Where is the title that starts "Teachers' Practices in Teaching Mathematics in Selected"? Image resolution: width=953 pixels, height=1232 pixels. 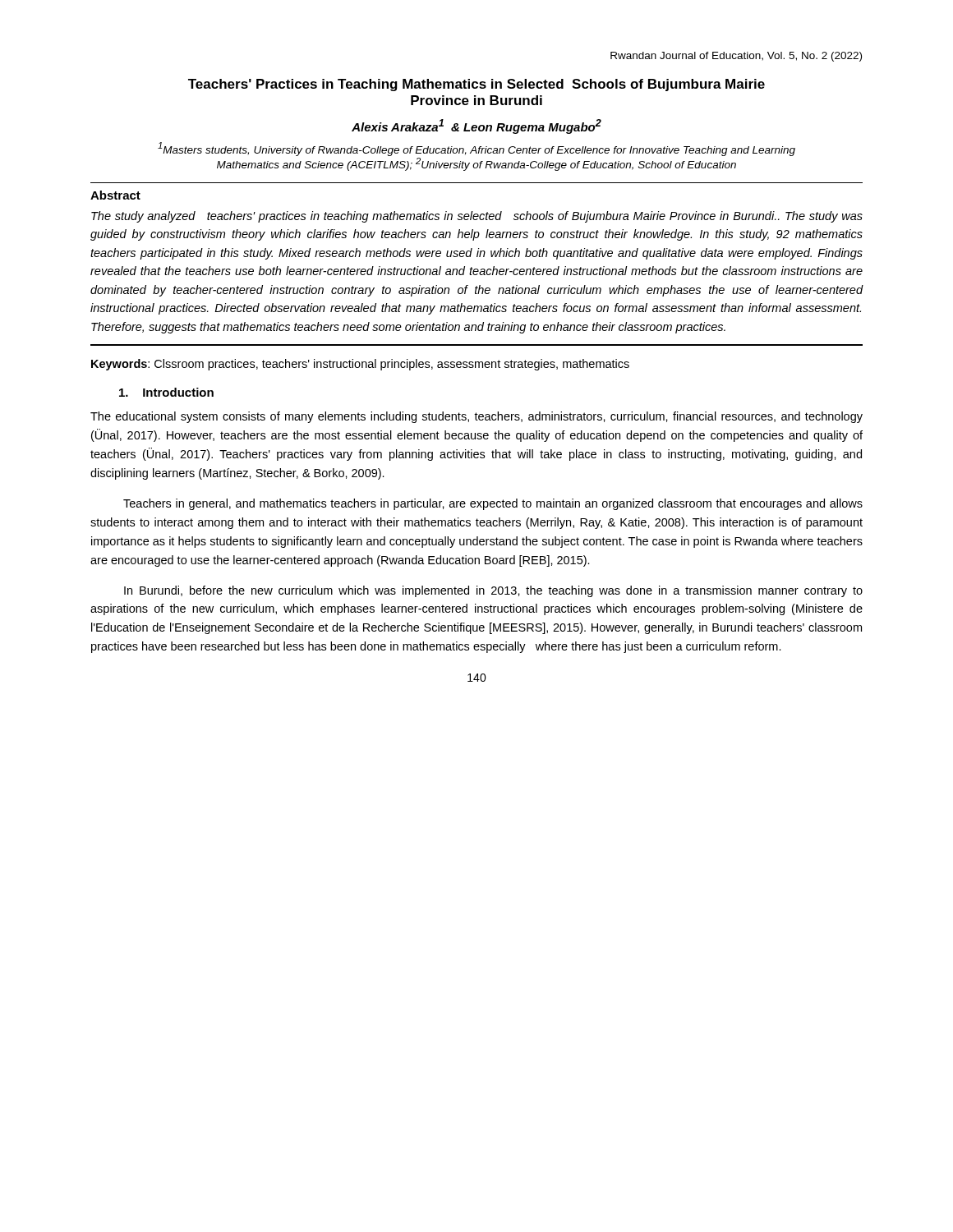coord(476,93)
